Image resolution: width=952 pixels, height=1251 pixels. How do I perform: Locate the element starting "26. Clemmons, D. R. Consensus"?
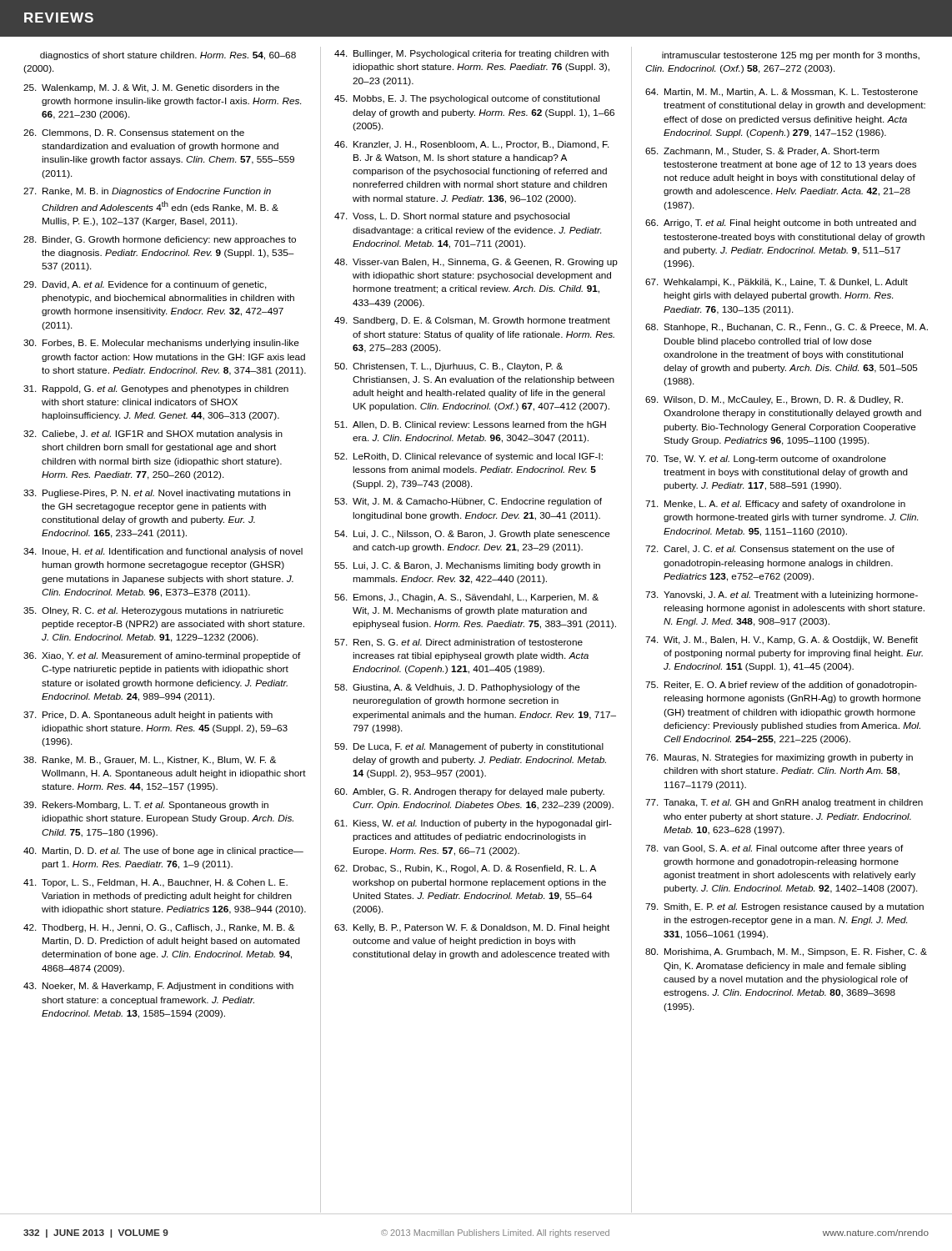pos(165,153)
